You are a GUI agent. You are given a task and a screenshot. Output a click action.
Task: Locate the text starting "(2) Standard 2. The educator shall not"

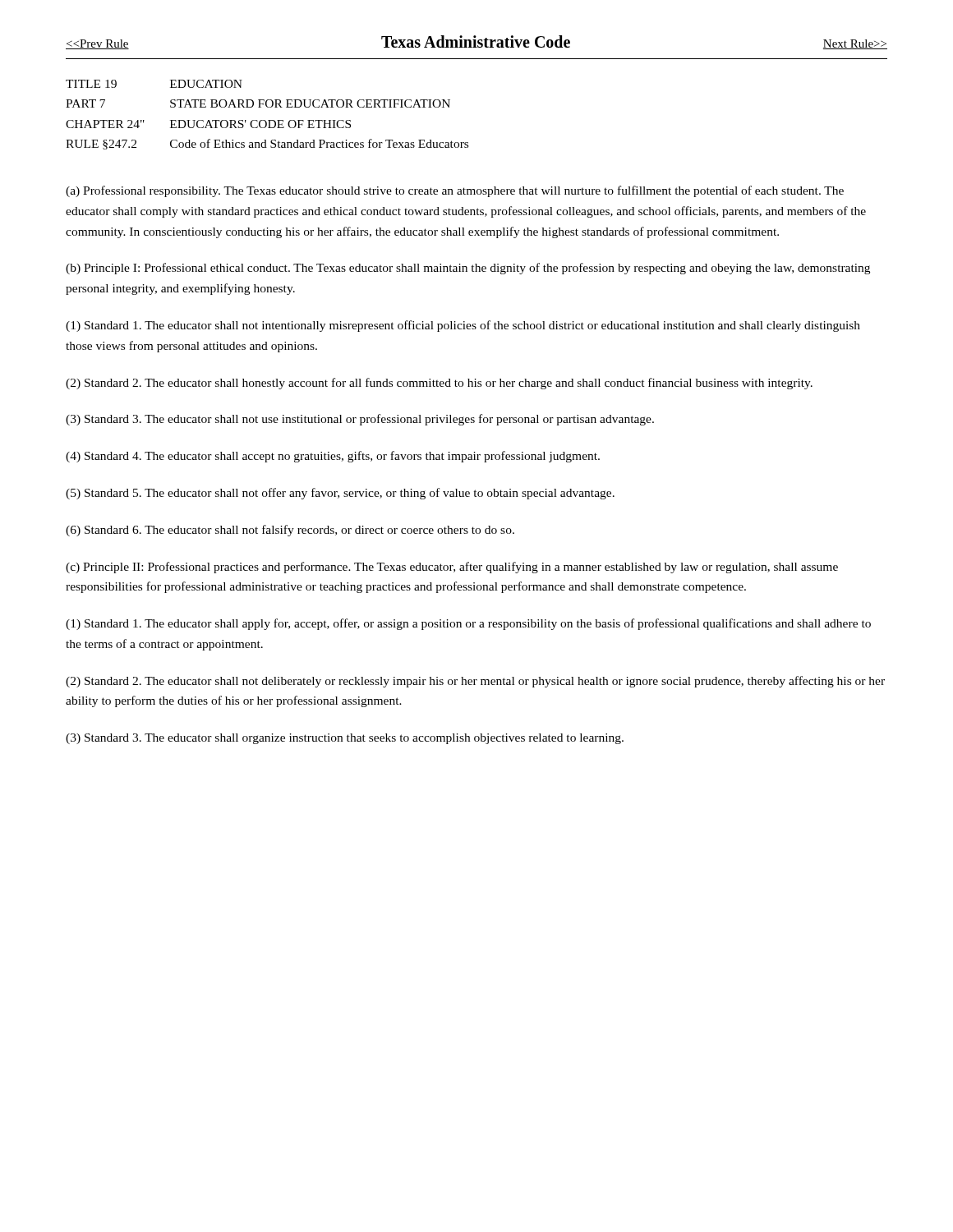coord(475,690)
